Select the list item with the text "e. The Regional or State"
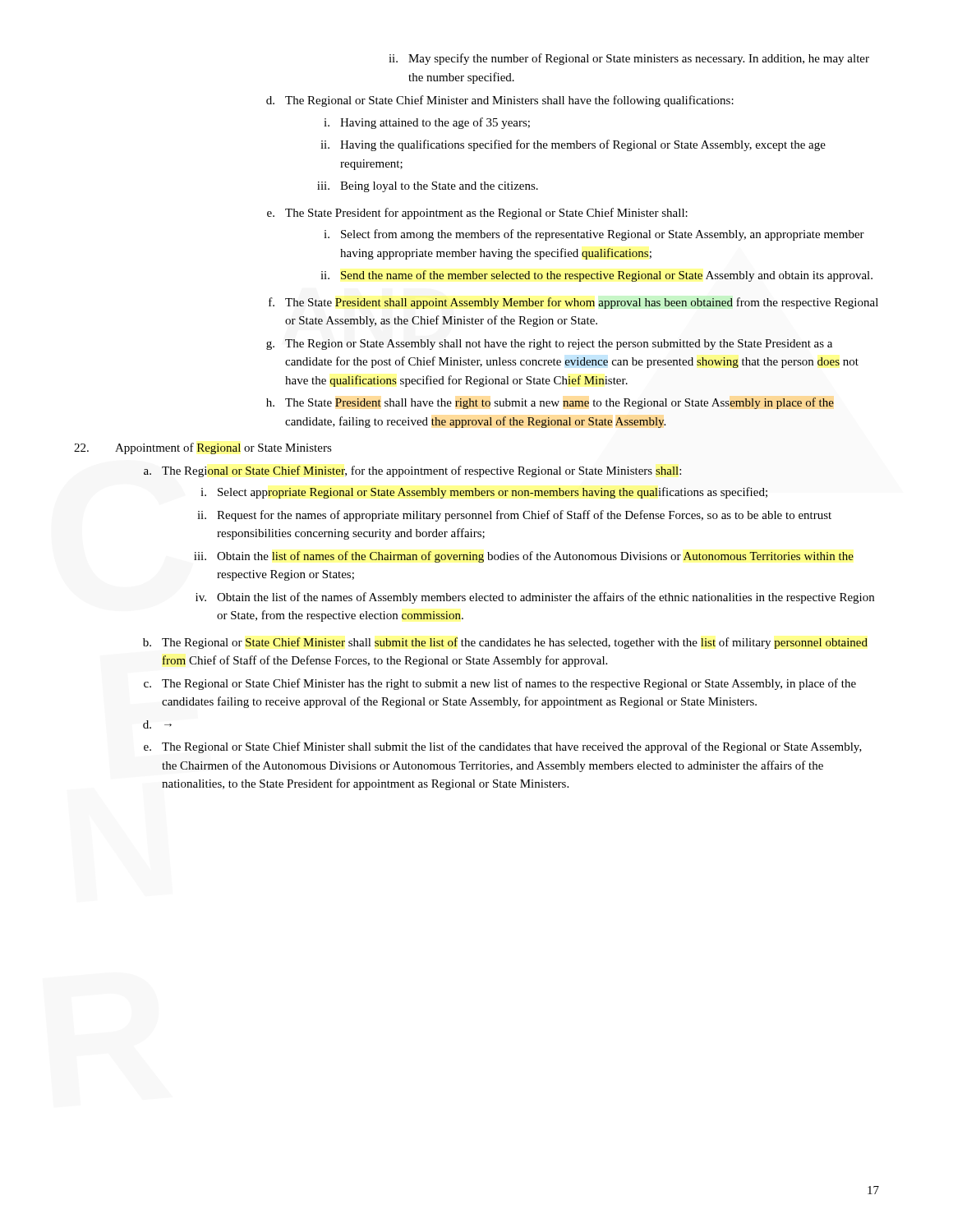The image size is (953, 1232). tap(493, 765)
